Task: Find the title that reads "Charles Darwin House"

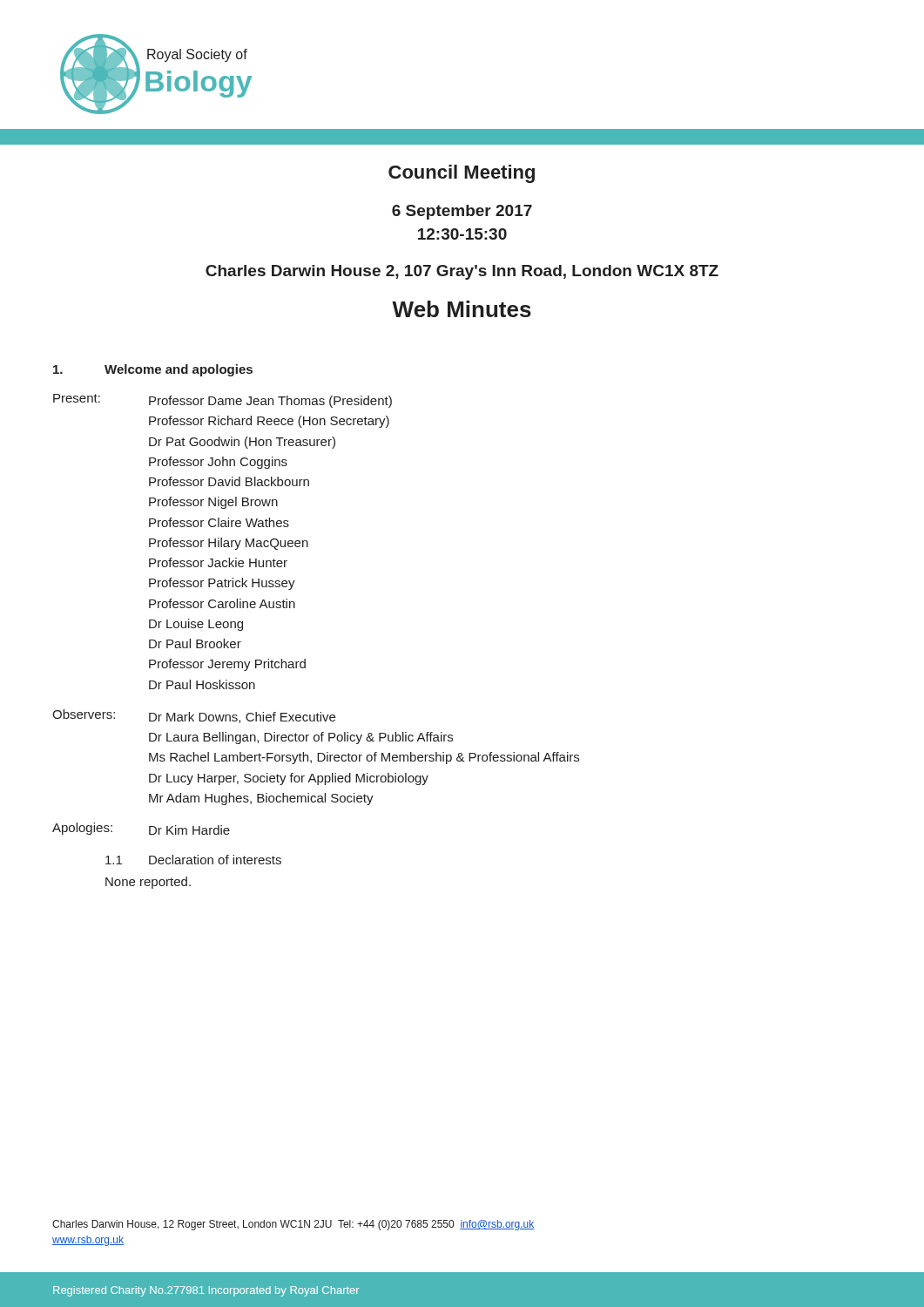Action: click(x=462, y=271)
